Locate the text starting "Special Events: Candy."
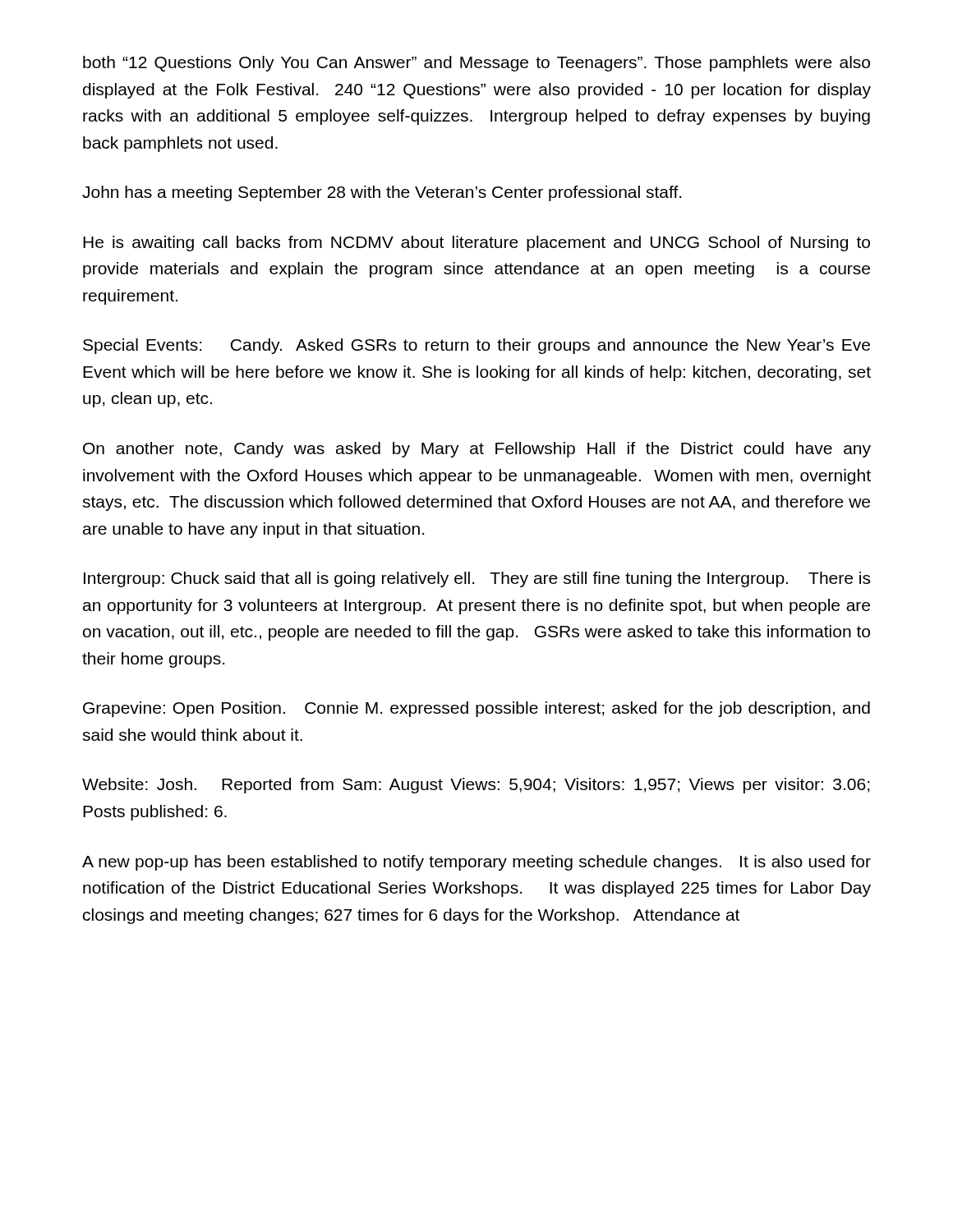The height and width of the screenshot is (1232, 953). [476, 372]
